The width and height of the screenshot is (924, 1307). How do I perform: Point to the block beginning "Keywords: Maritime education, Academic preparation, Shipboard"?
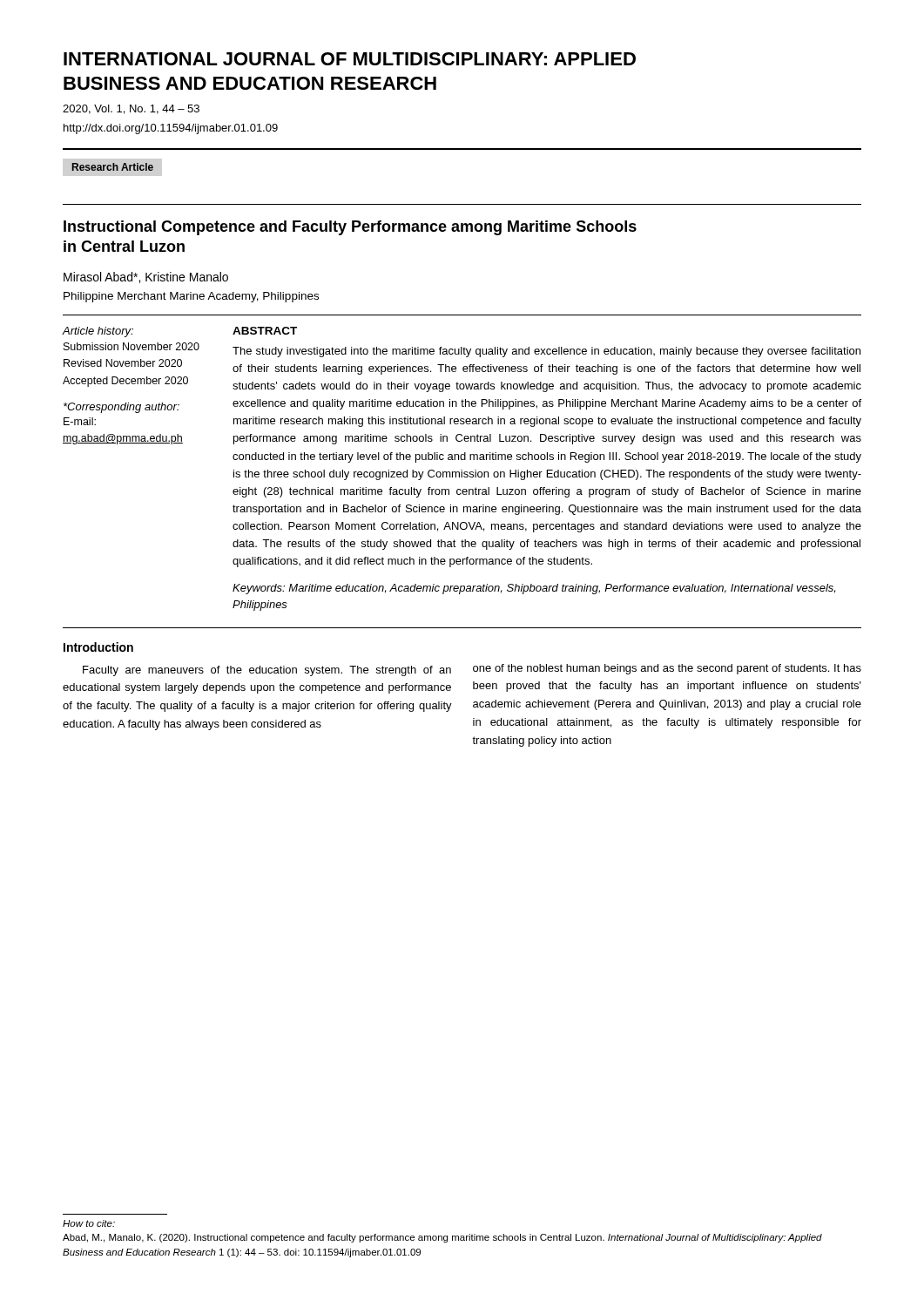[x=547, y=596]
